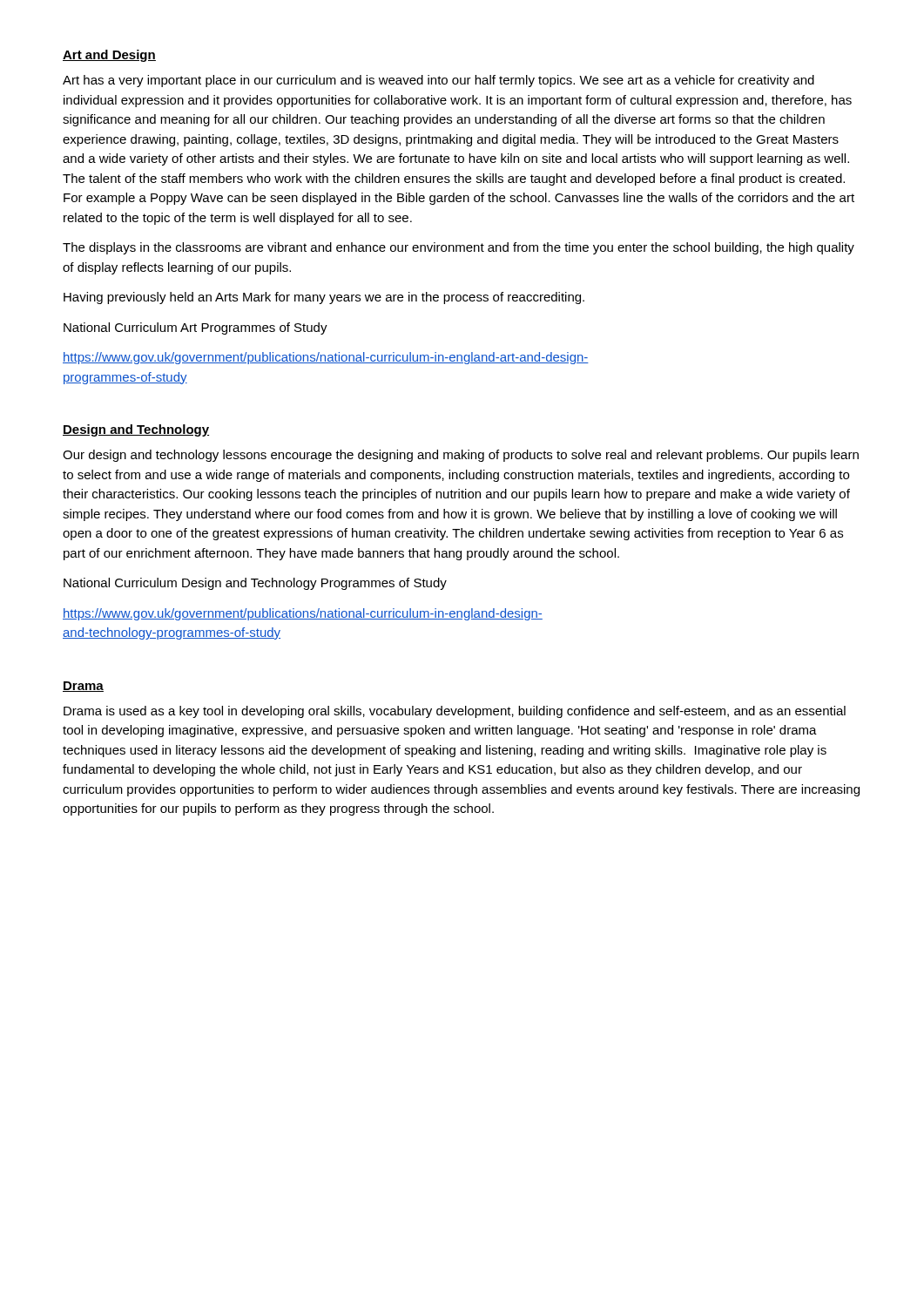Find the section header that reads "Art and Design"
Screen dimensions: 1307x924
(x=109, y=54)
